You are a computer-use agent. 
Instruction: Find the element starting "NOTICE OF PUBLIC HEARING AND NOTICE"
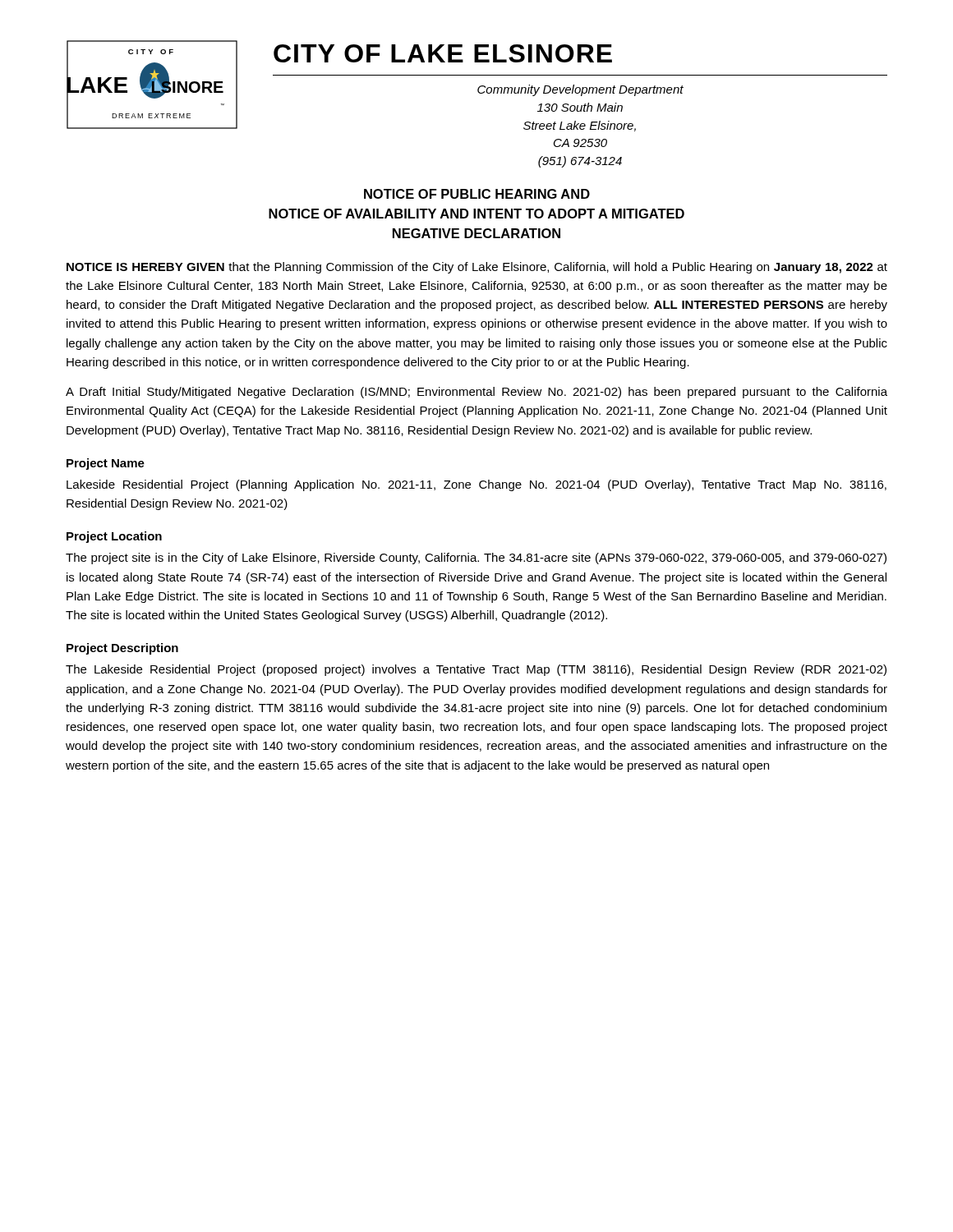[476, 214]
